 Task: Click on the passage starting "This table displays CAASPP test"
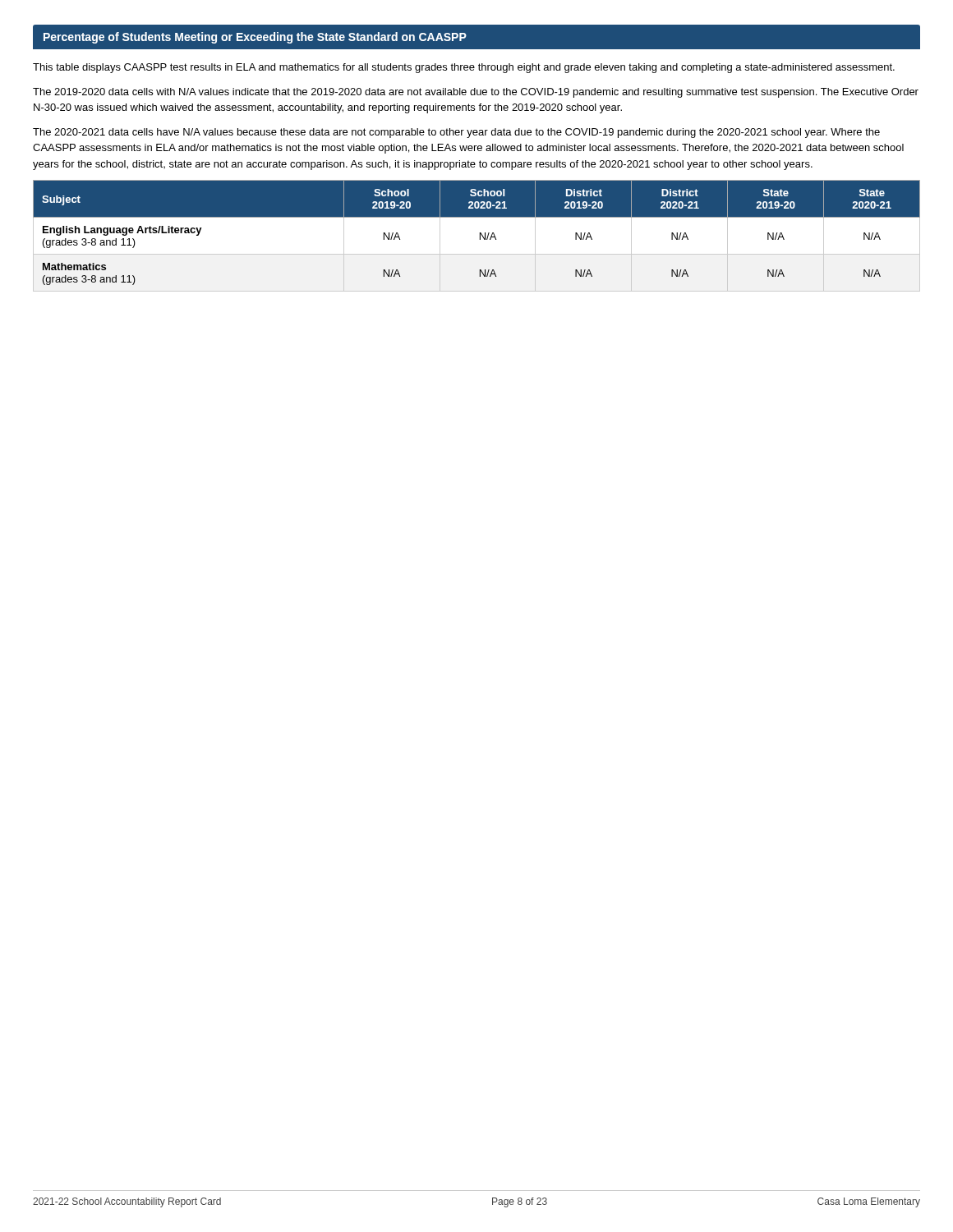pyautogui.click(x=464, y=67)
